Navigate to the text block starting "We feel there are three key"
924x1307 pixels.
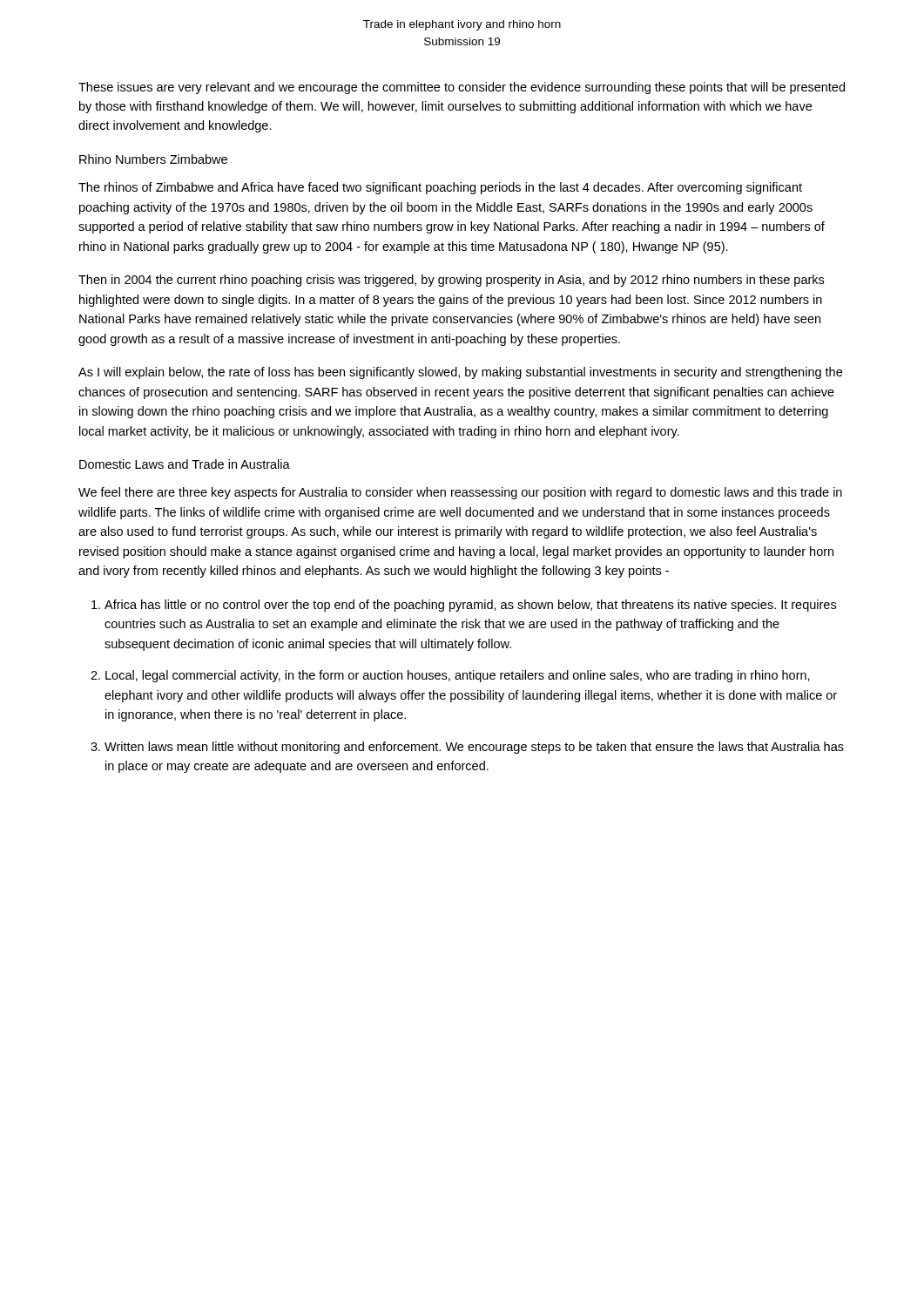460,532
